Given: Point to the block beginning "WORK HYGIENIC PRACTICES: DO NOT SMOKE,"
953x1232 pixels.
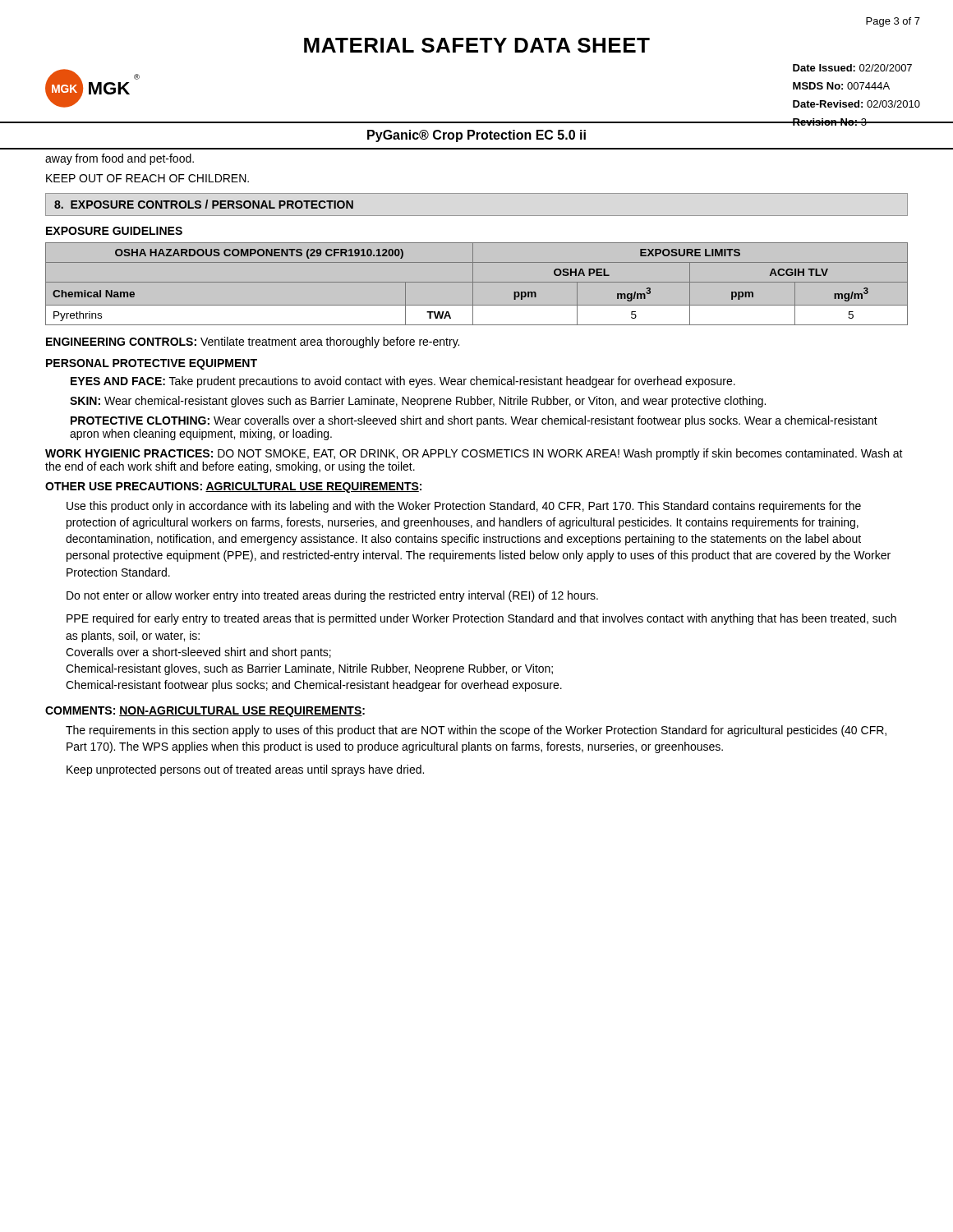Looking at the screenshot, I should click(474, 460).
